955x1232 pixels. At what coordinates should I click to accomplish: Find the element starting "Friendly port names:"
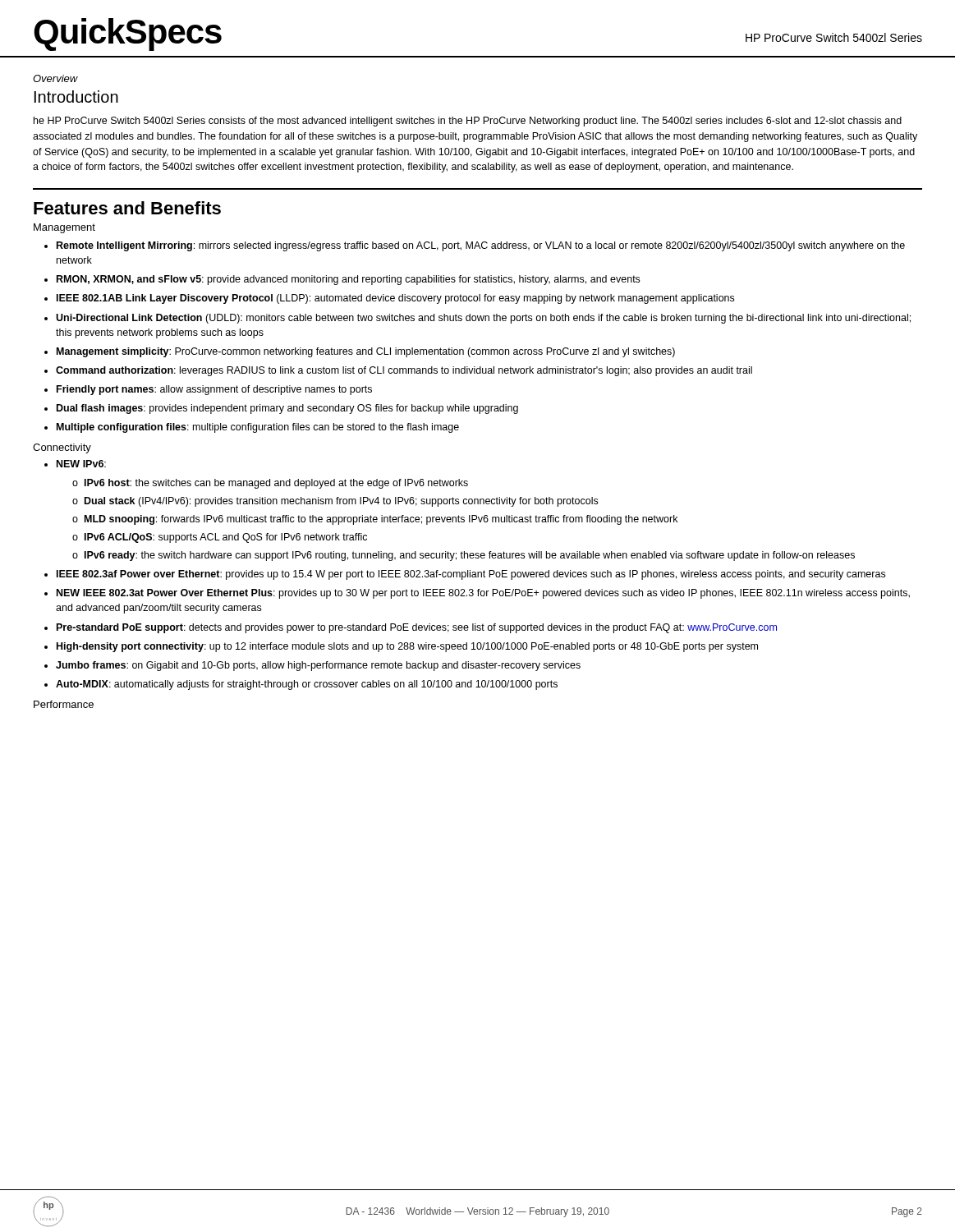coord(214,389)
